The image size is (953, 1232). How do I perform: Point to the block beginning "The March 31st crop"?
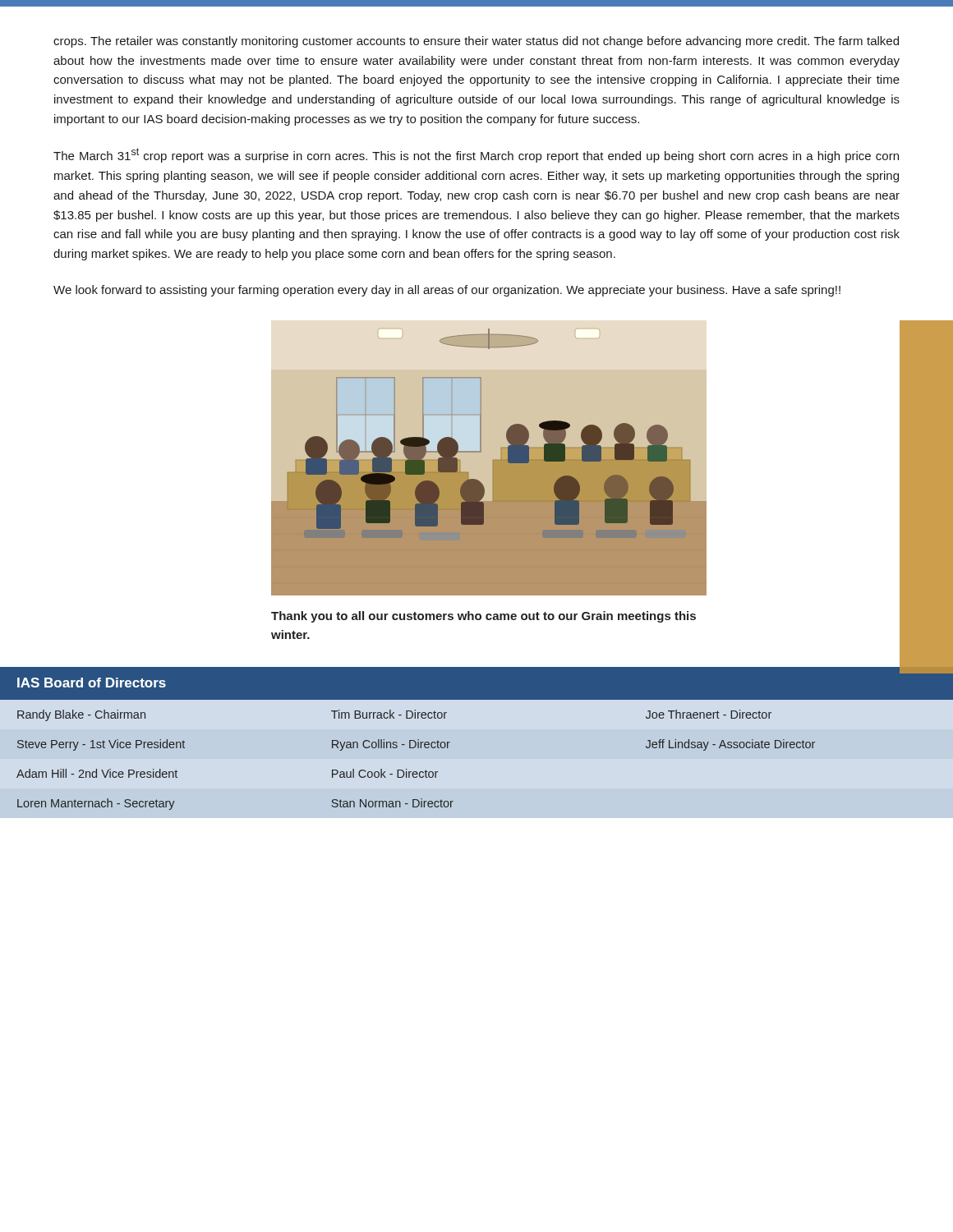(x=476, y=203)
